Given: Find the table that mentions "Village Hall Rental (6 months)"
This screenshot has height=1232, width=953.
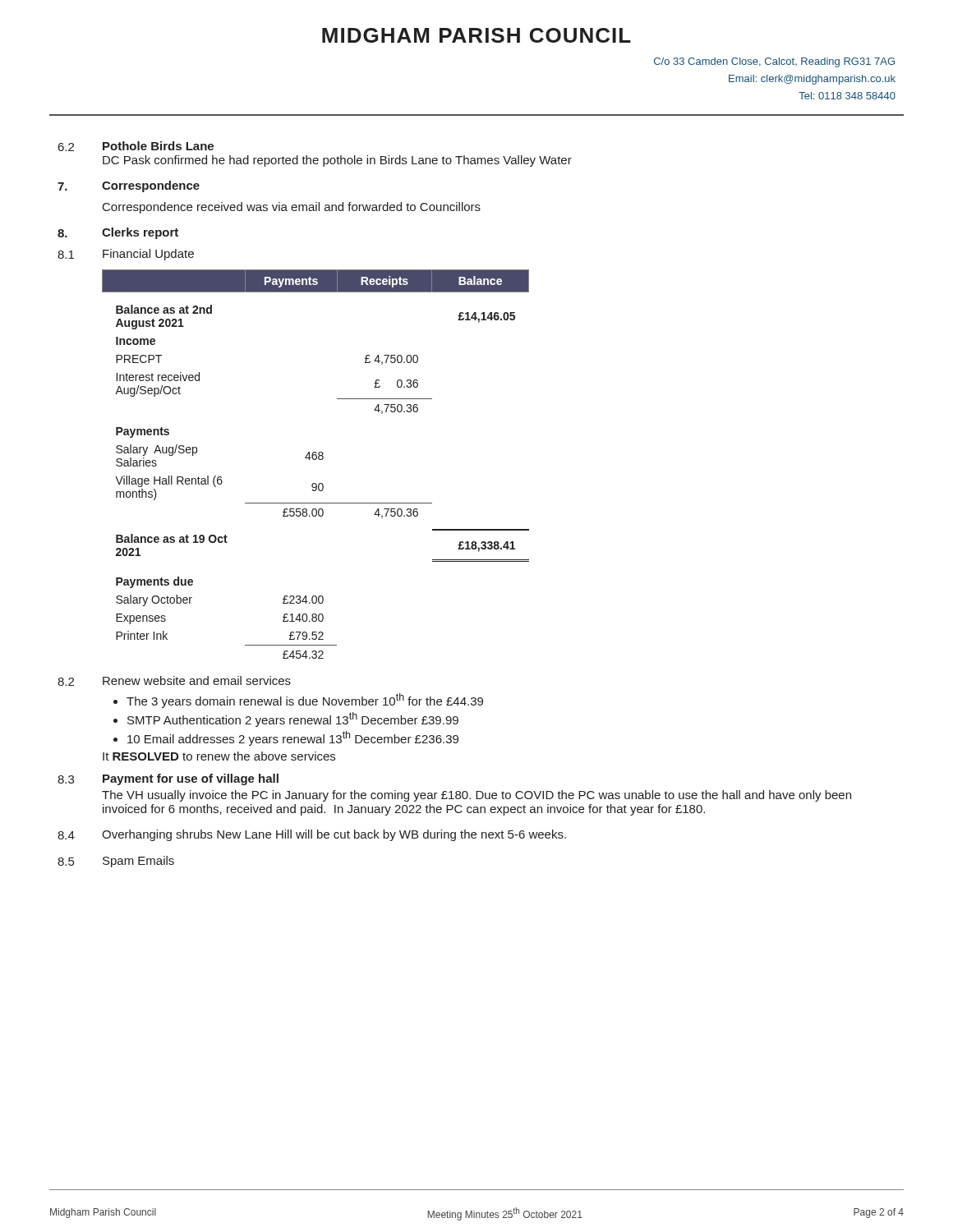Looking at the screenshot, I should click(x=499, y=467).
